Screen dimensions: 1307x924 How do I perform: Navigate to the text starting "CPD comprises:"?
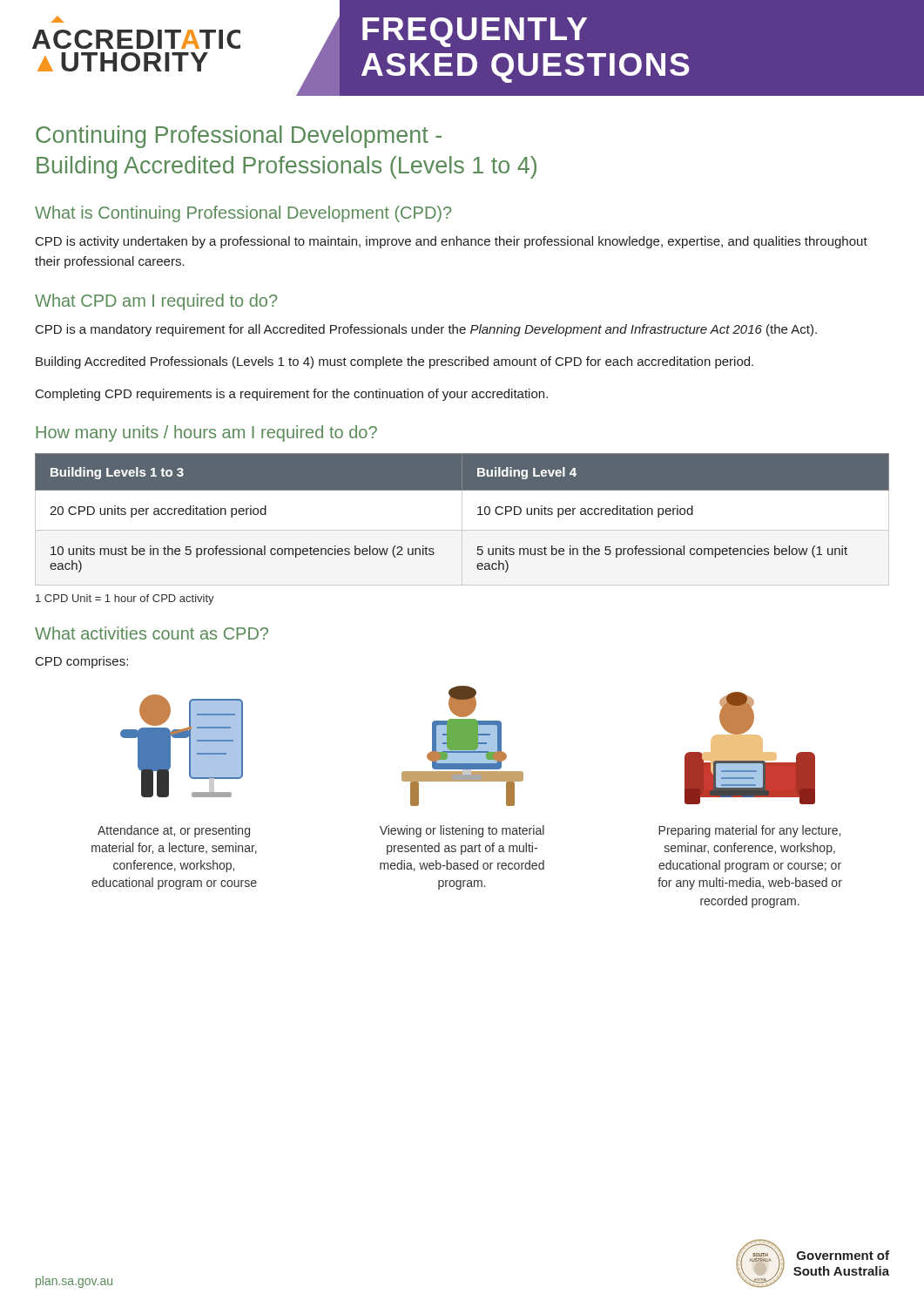82,661
